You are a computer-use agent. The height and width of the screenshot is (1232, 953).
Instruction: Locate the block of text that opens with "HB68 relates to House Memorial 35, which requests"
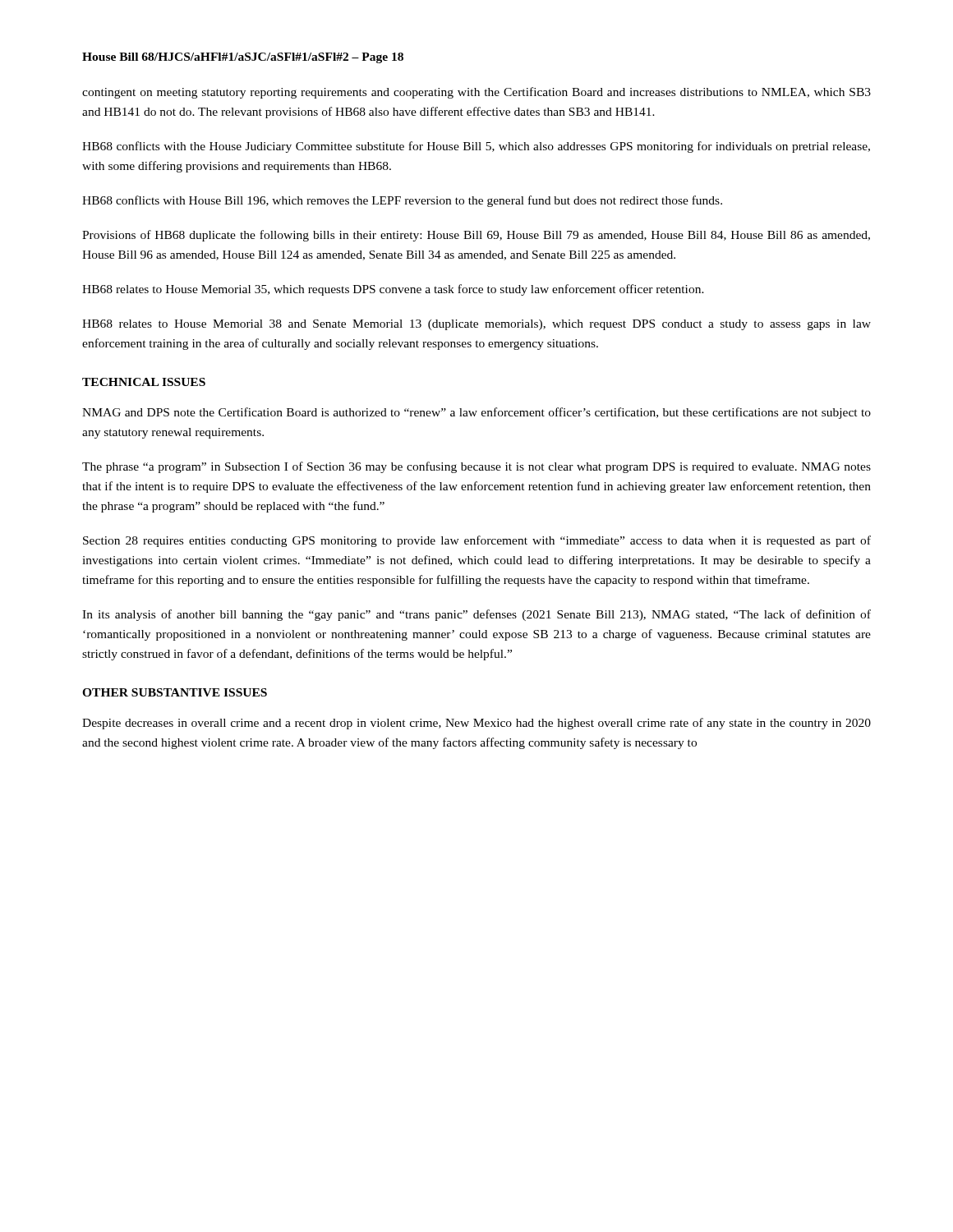[x=393, y=289]
